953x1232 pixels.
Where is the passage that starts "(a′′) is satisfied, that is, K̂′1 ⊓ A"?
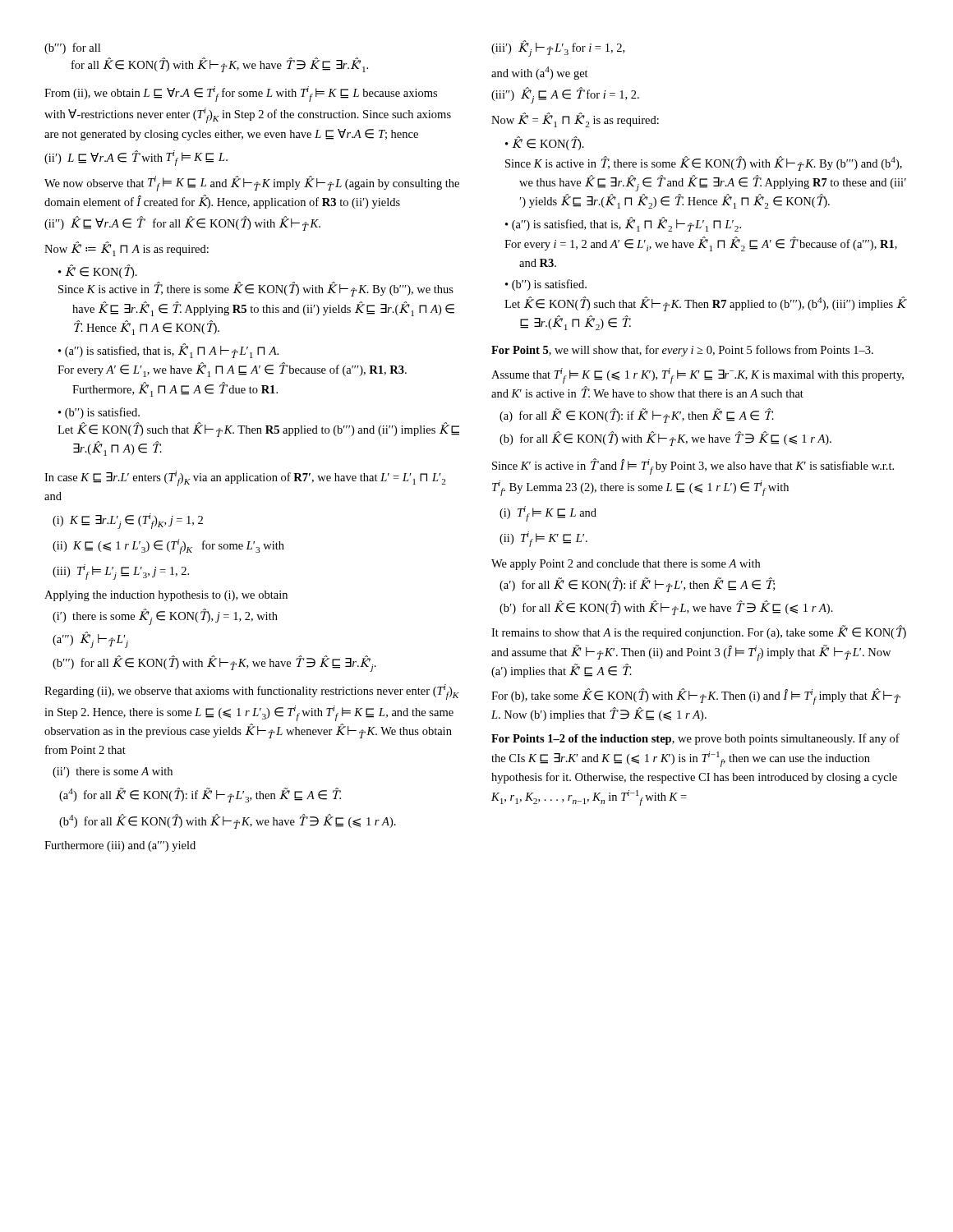(260, 372)
